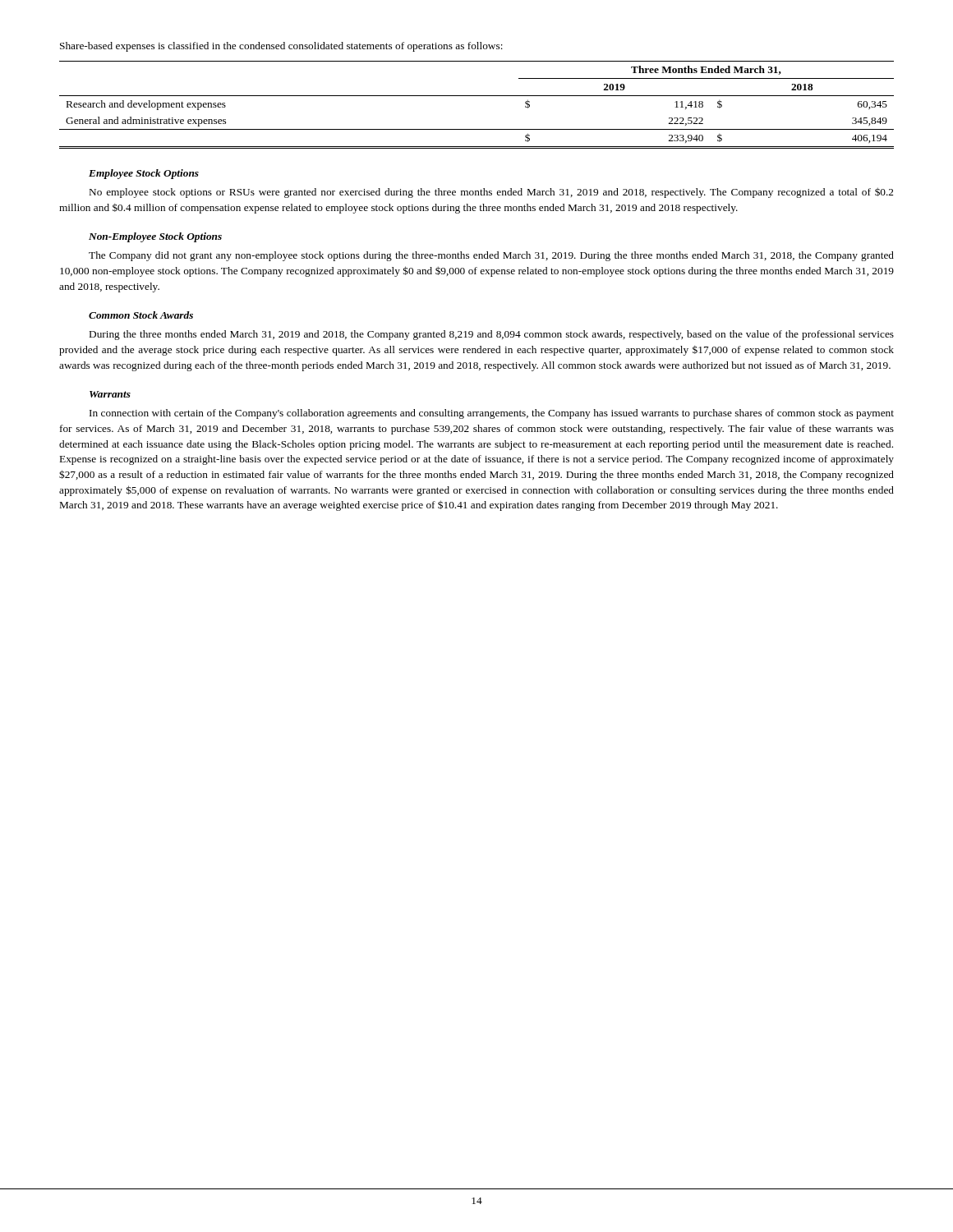
Task: Click on the block starting "Share-based expenses is classified in the condensed consolidated"
Action: coord(281,46)
